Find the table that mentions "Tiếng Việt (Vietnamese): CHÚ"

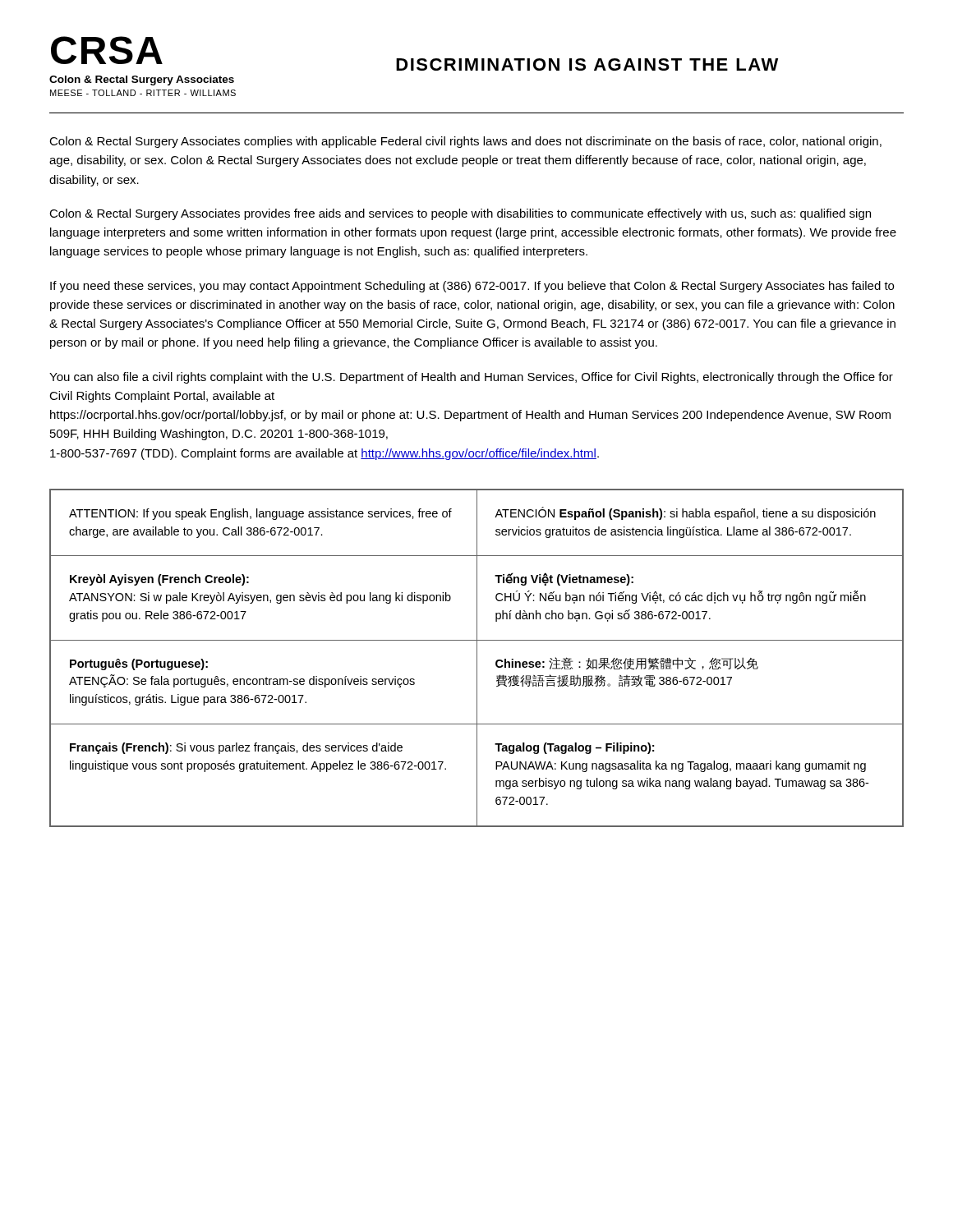pyautogui.click(x=476, y=658)
